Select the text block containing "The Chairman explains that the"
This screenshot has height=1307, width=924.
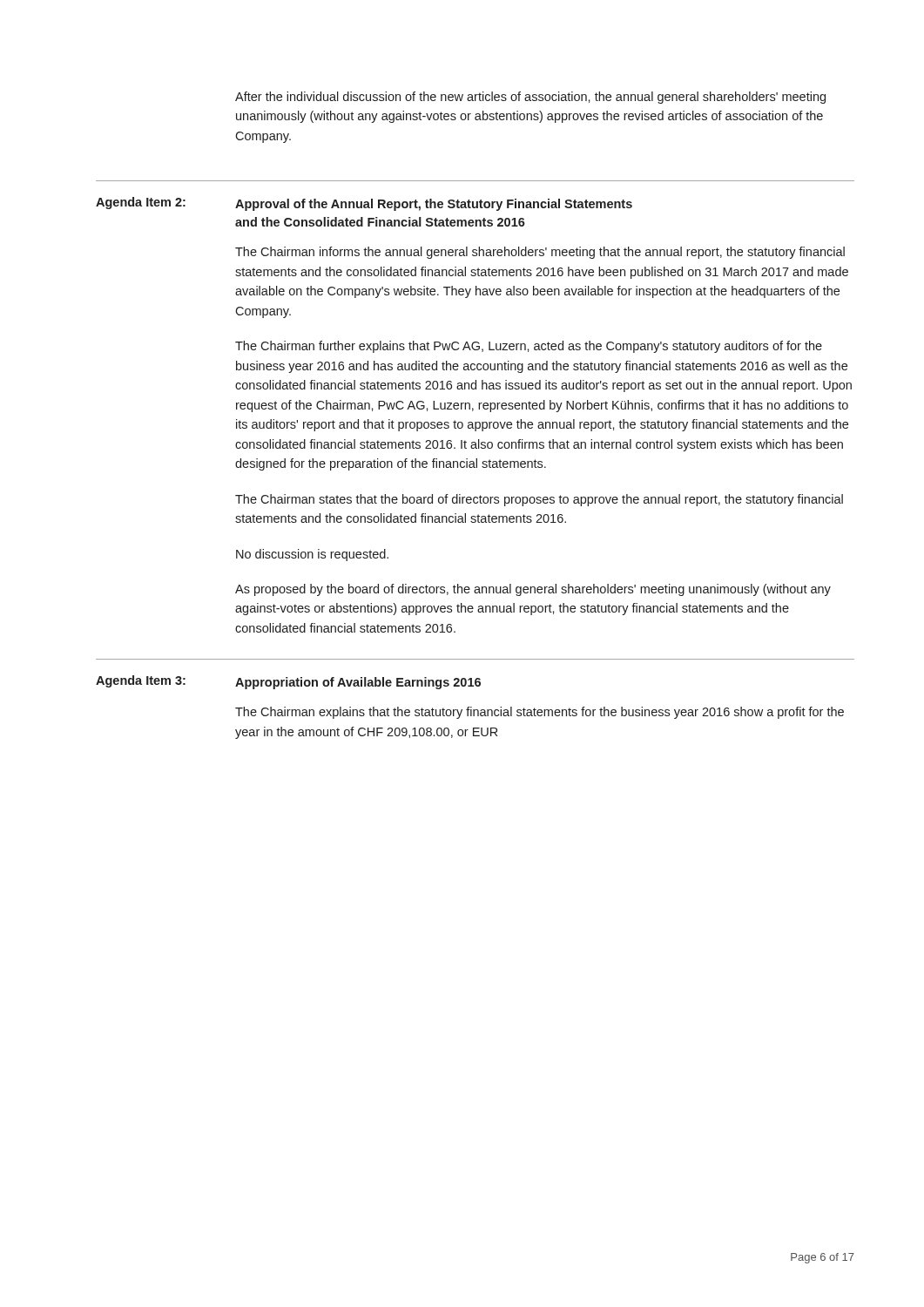click(x=540, y=722)
